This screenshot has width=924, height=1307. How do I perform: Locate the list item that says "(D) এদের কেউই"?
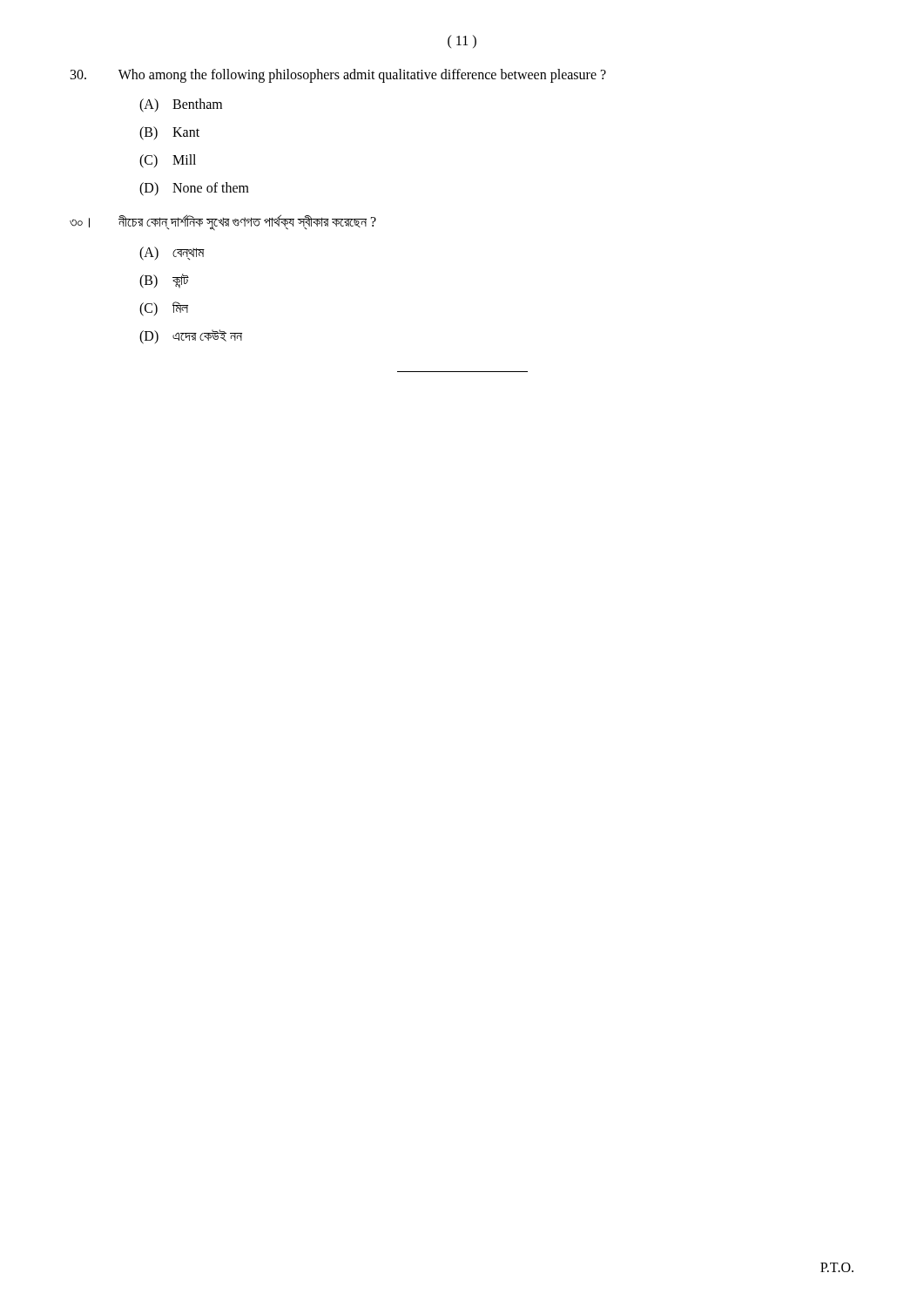click(191, 336)
